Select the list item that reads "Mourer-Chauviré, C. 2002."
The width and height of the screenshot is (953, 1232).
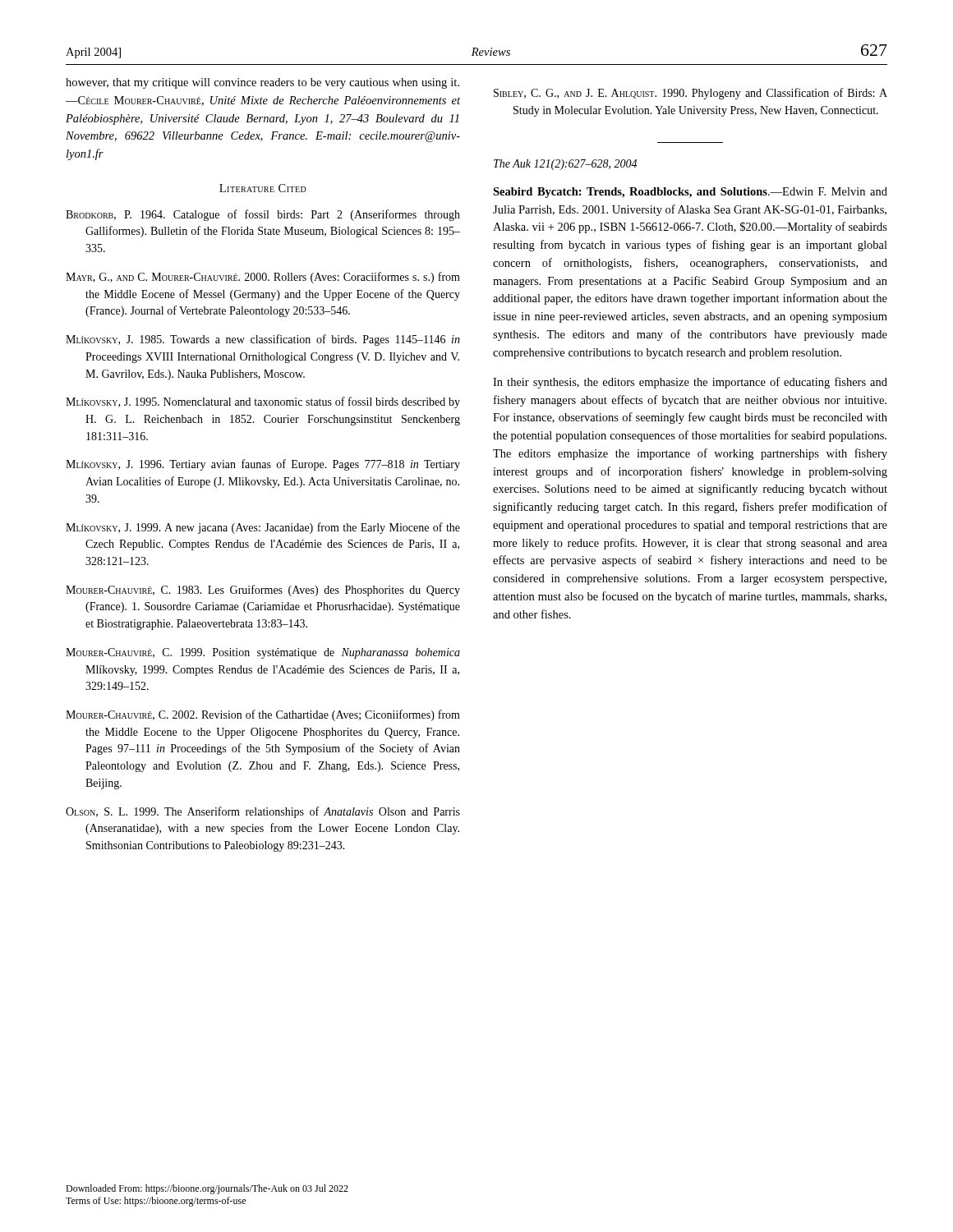click(263, 750)
